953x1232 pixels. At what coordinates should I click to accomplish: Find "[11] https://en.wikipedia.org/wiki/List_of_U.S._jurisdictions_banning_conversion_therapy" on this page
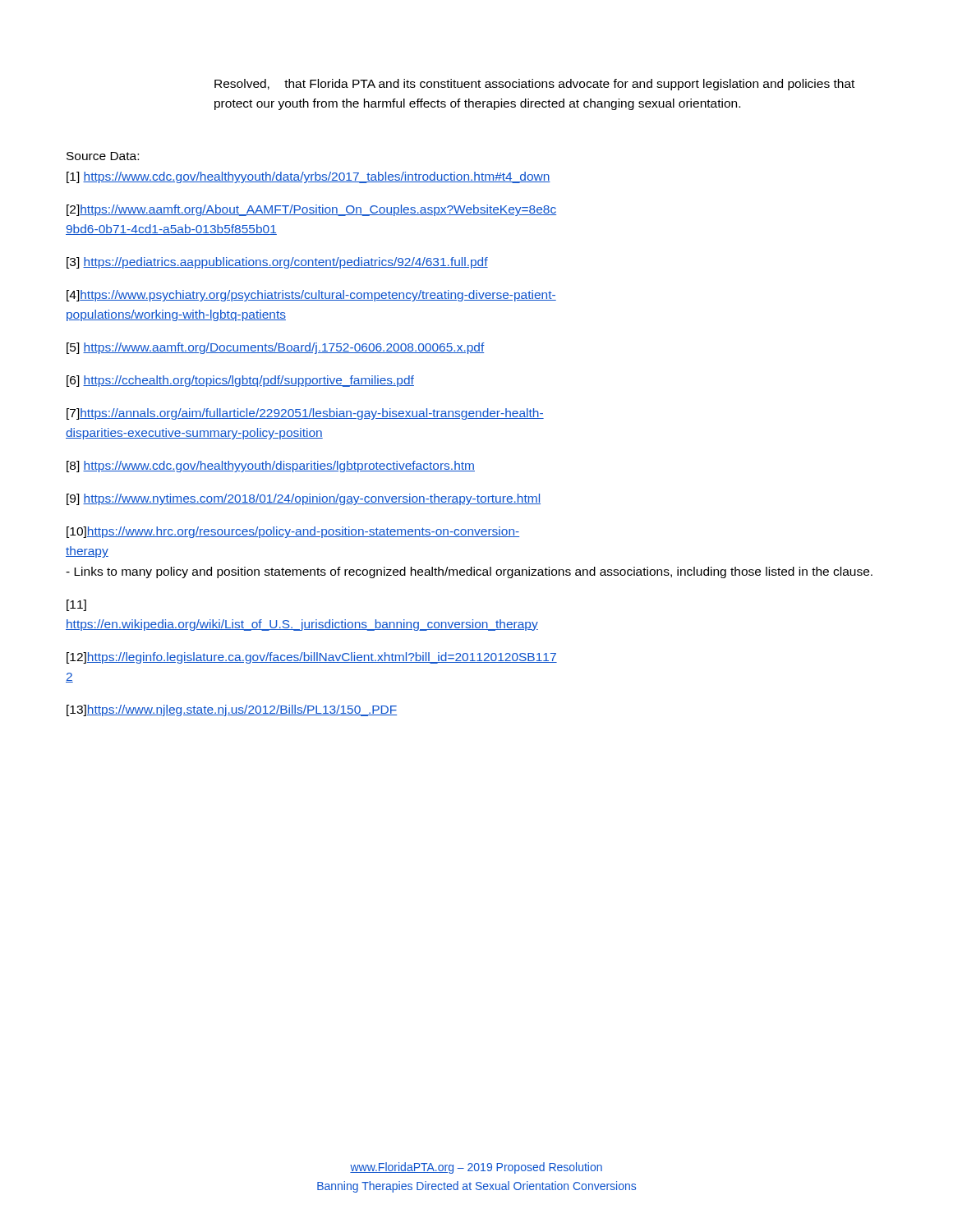click(x=302, y=614)
